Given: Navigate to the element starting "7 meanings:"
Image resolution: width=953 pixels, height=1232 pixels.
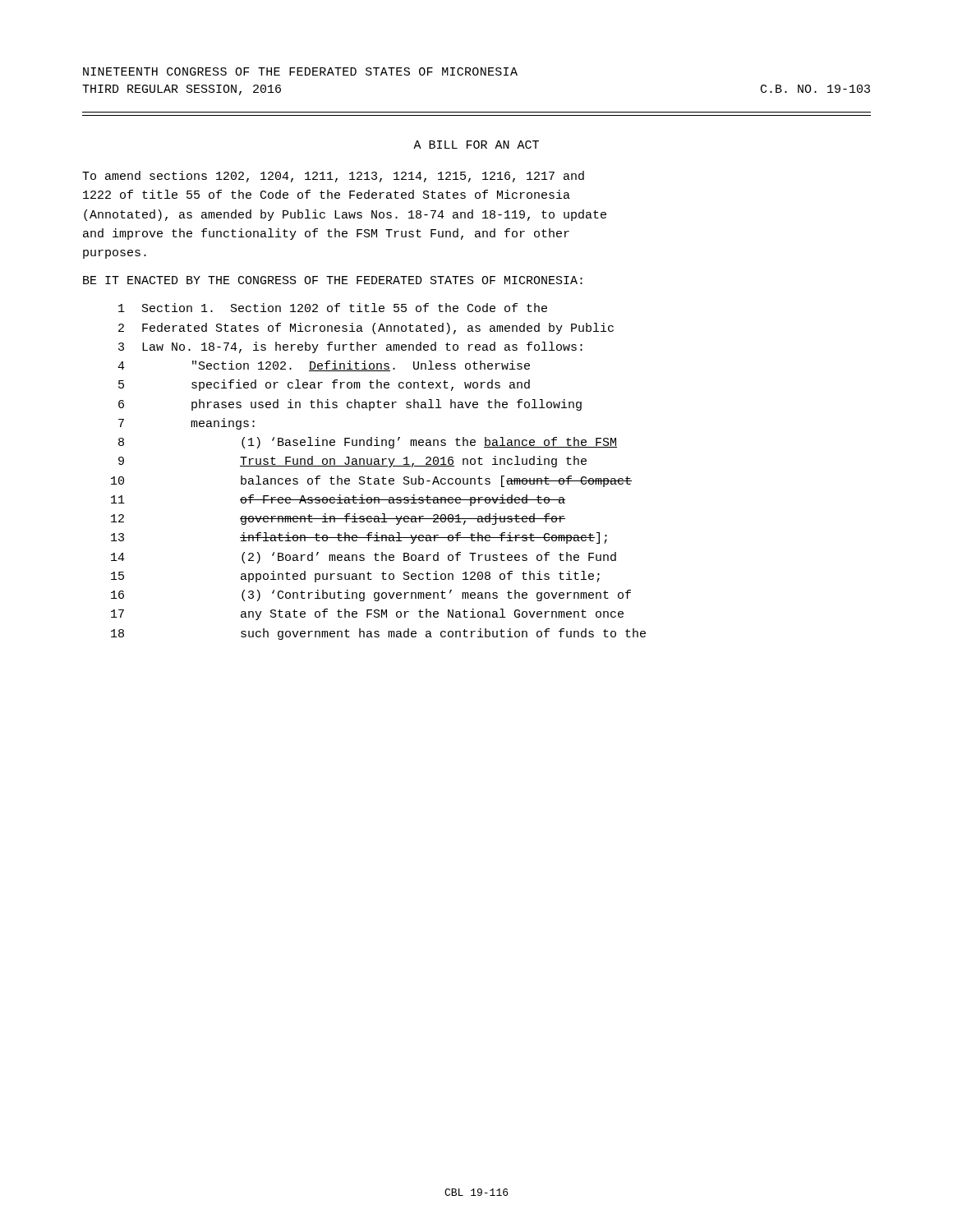Looking at the screenshot, I should point(121,423).
